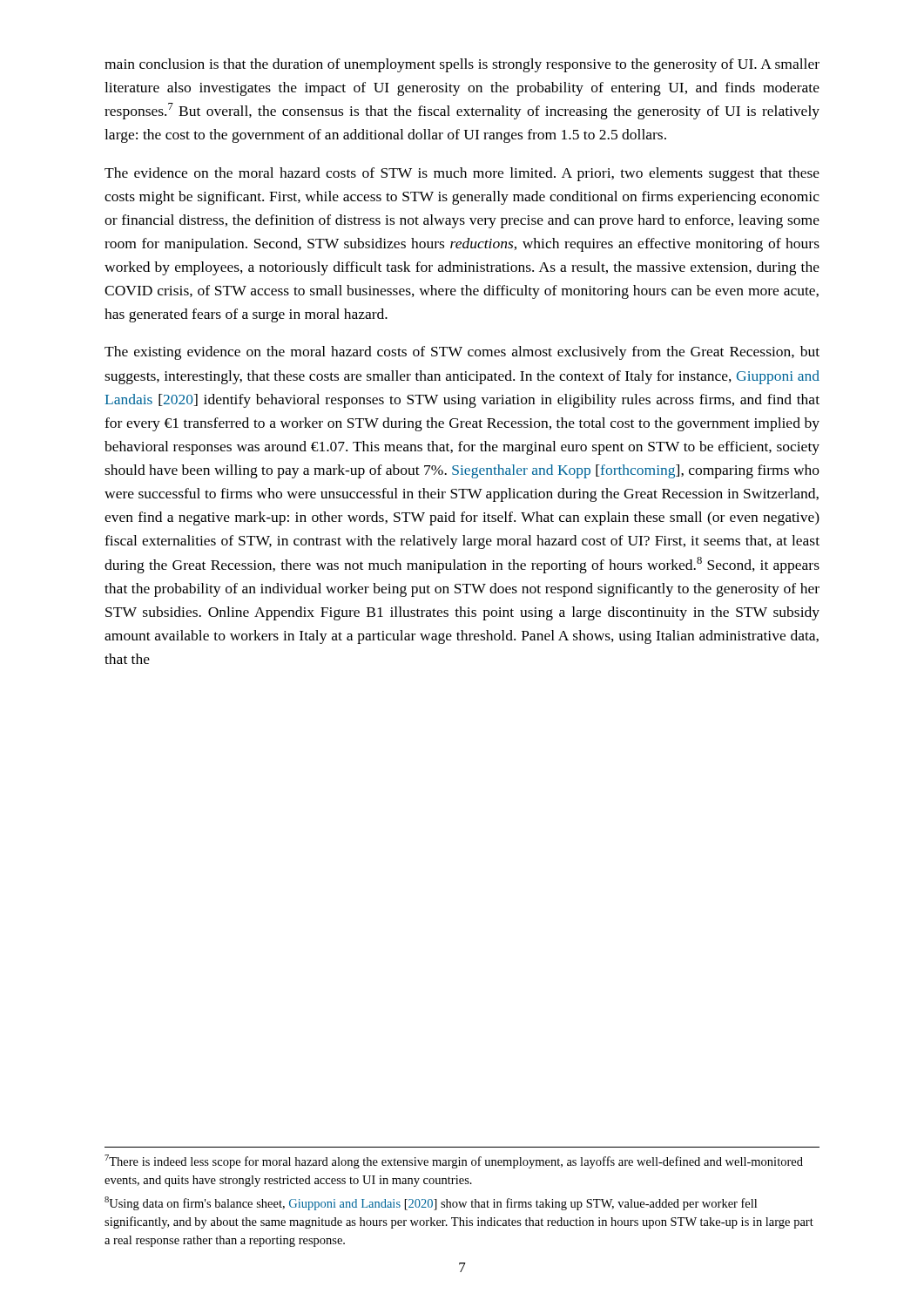The width and height of the screenshot is (924, 1307).
Task: Find the block starting "The existing evidence on the moral hazard costs"
Action: click(462, 506)
